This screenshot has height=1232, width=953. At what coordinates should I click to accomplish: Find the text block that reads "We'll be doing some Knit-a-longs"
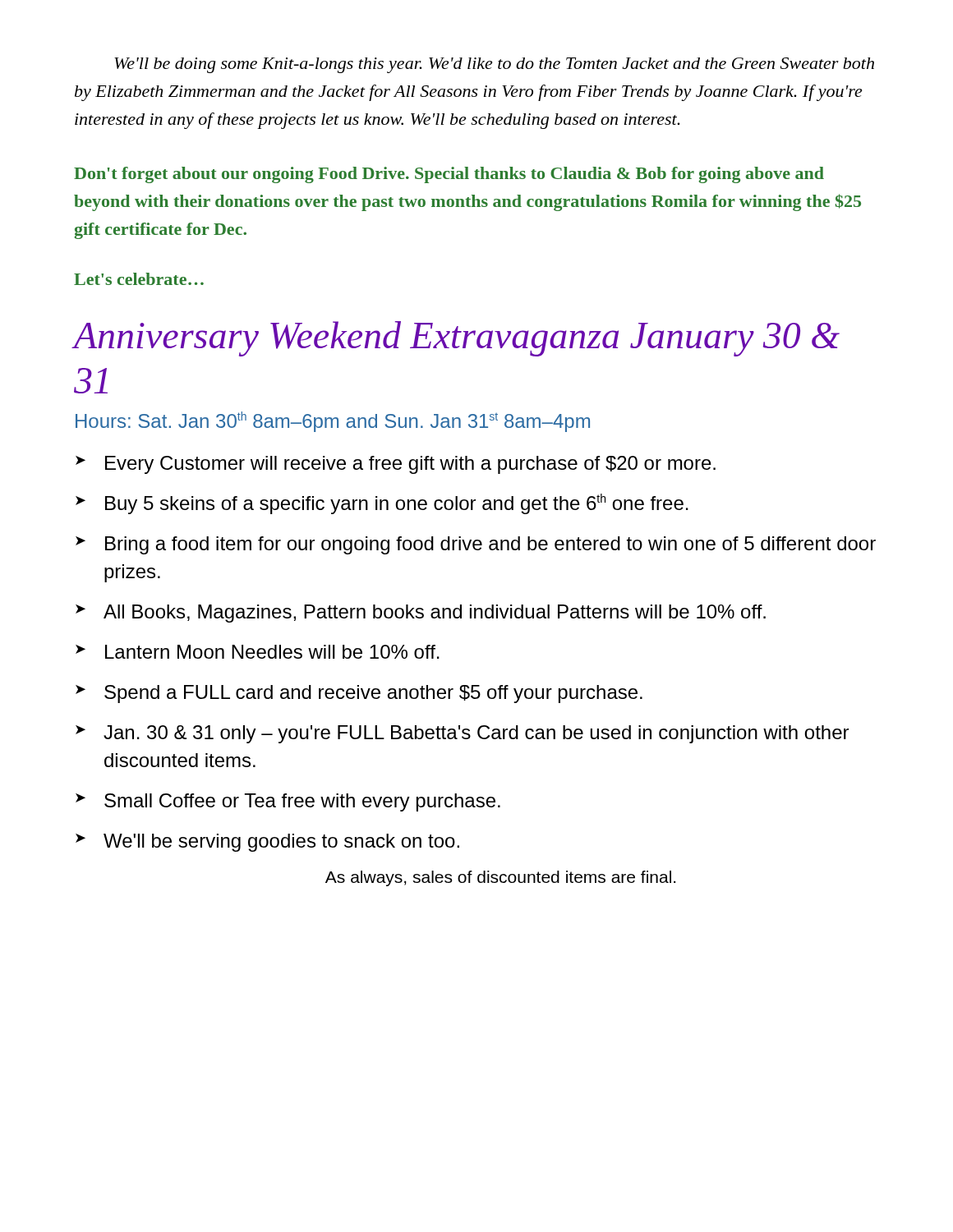[474, 91]
